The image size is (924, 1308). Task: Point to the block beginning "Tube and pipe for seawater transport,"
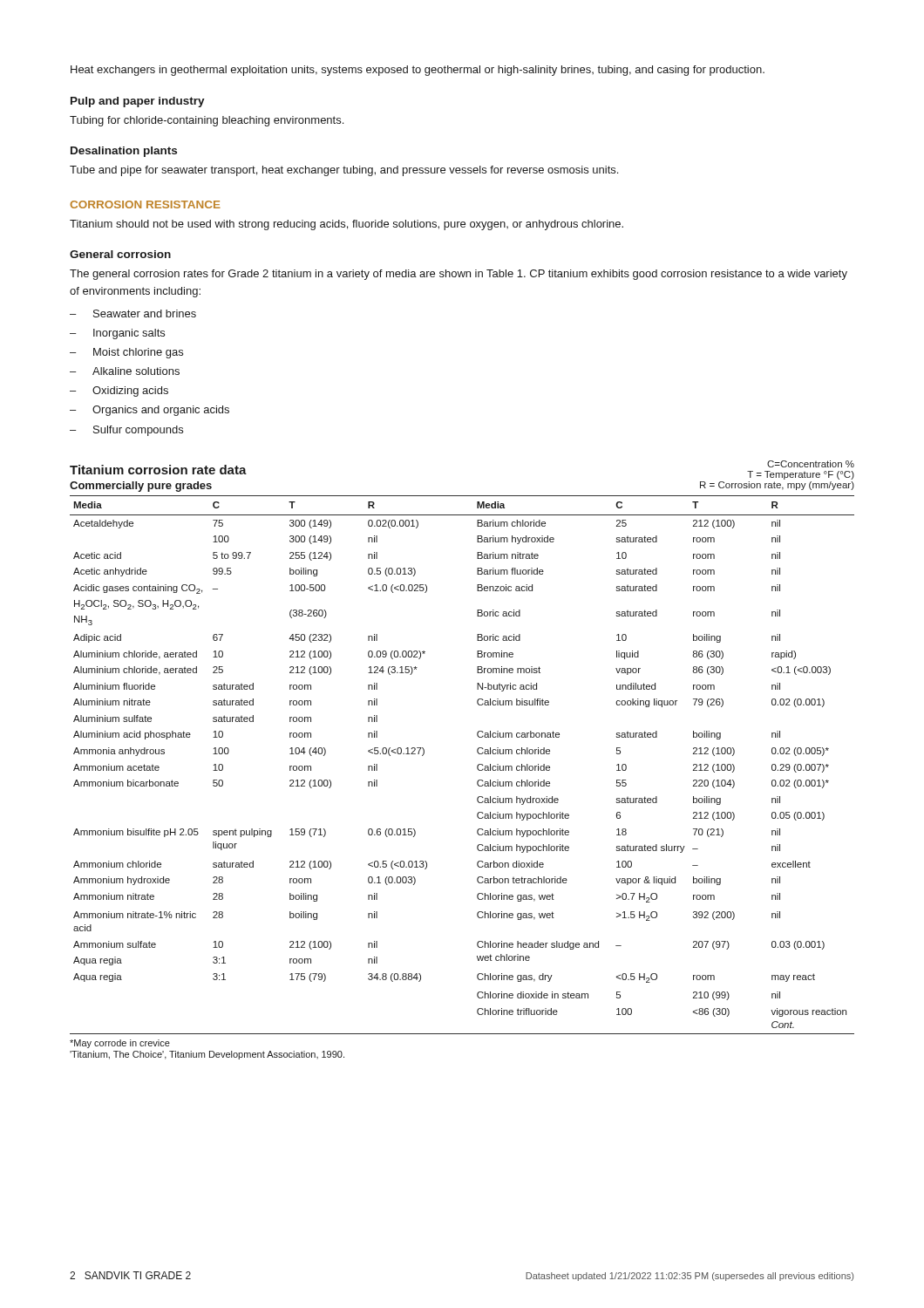point(345,170)
